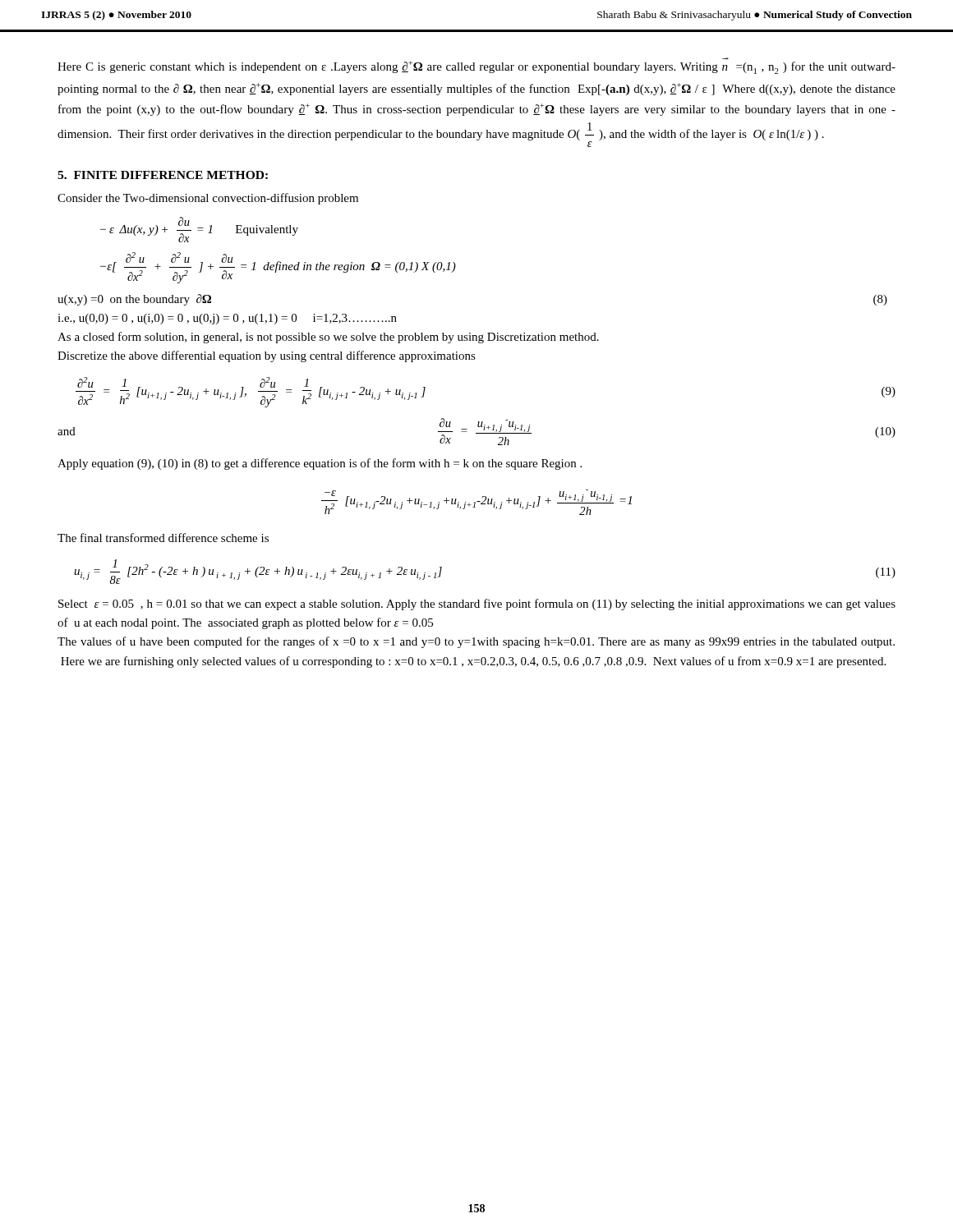Image resolution: width=953 pixels, height=1232 pixels.
Task: Select the region starting "5. FINITE DIFFERENCE METHOD:"
Action: coord(163,175)
